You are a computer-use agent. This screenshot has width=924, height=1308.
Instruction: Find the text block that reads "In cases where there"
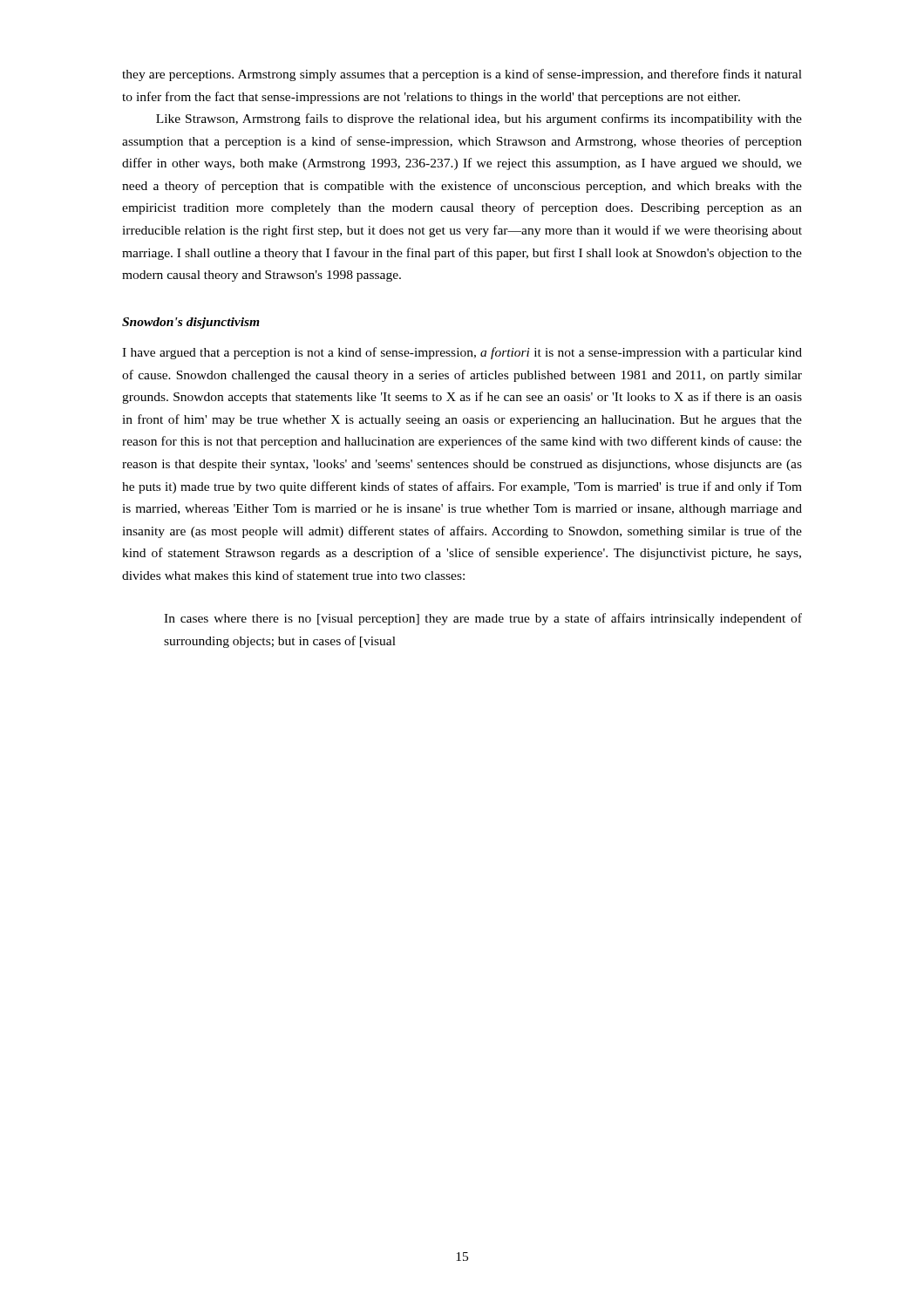pyautogui.click(x=483, y=629)
